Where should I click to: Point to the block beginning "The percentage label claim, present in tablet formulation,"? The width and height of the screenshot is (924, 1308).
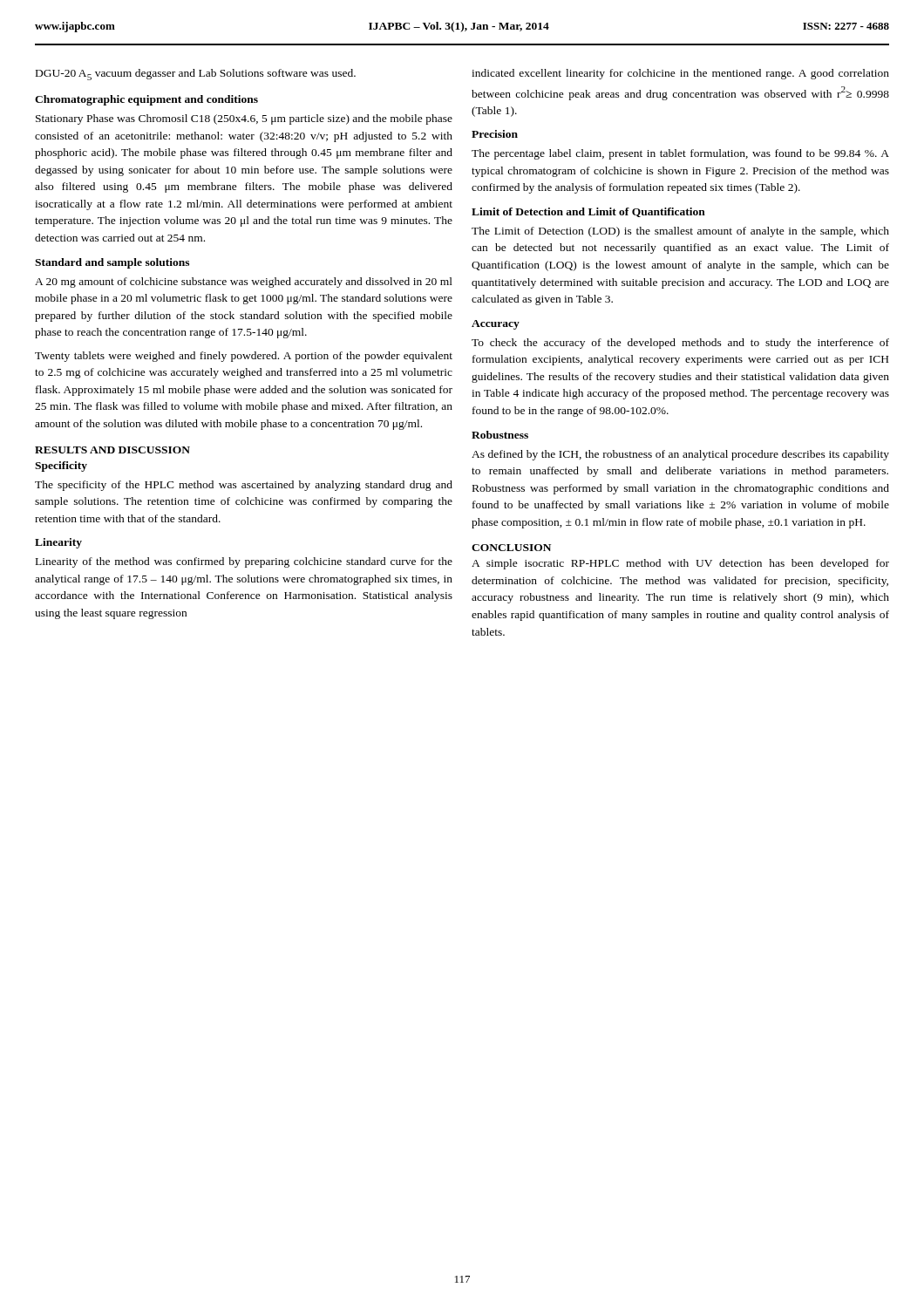click(680, 170)
